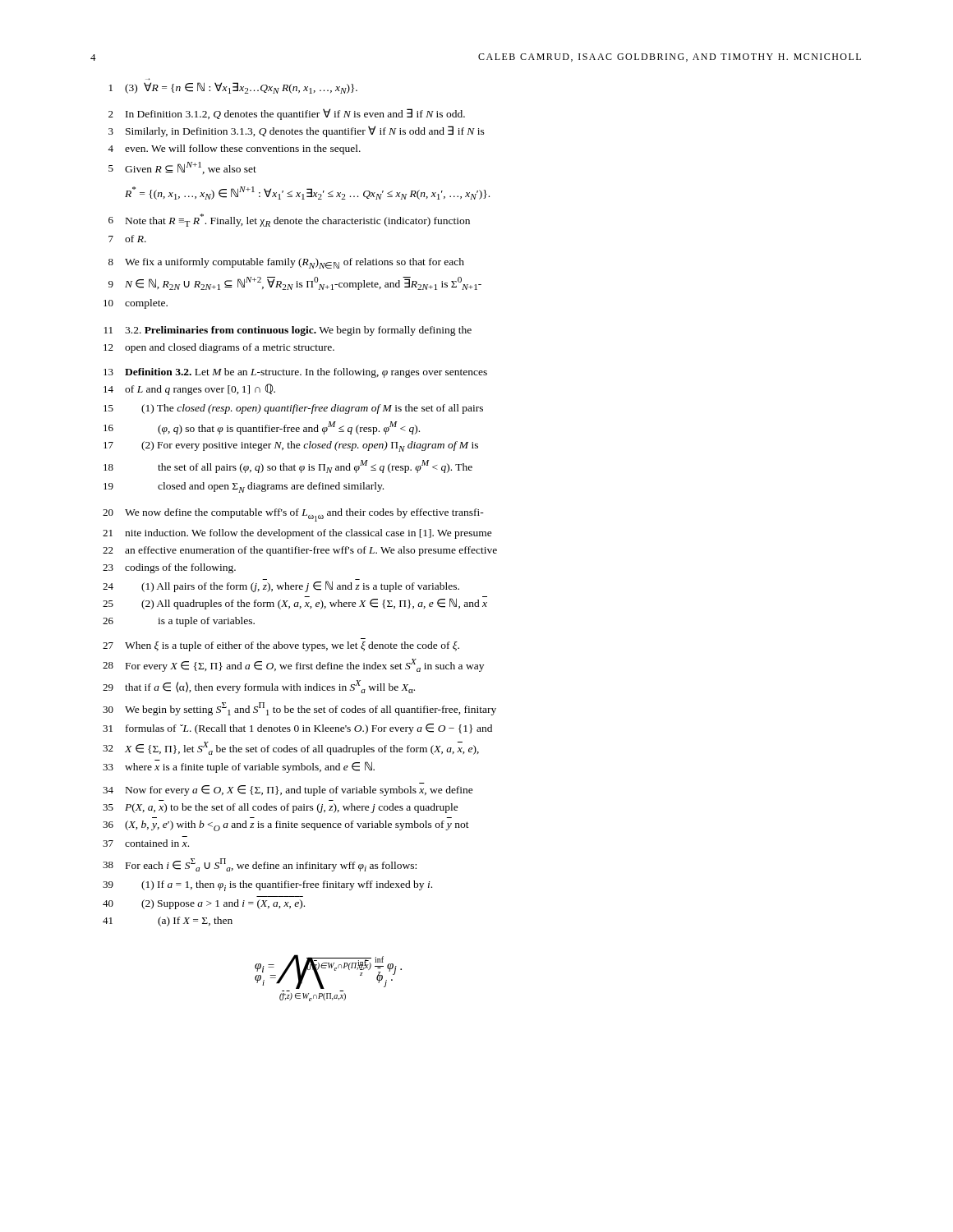This screenshot has width=953, height=1232.
Task: Locate the block starting "41 (a) If X = Σ, then"
Action: point(168,922)
